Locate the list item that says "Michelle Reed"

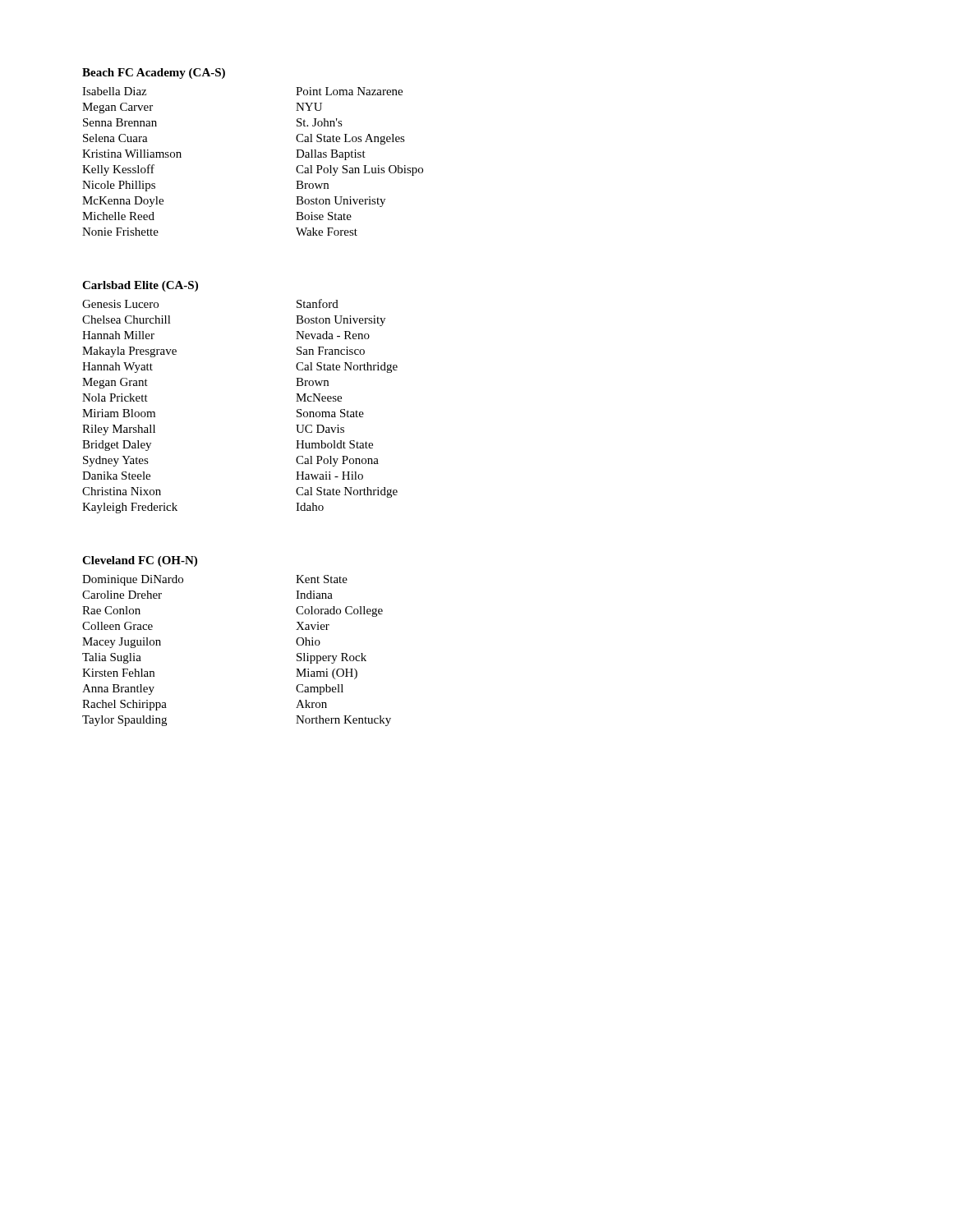click(118, 216)
